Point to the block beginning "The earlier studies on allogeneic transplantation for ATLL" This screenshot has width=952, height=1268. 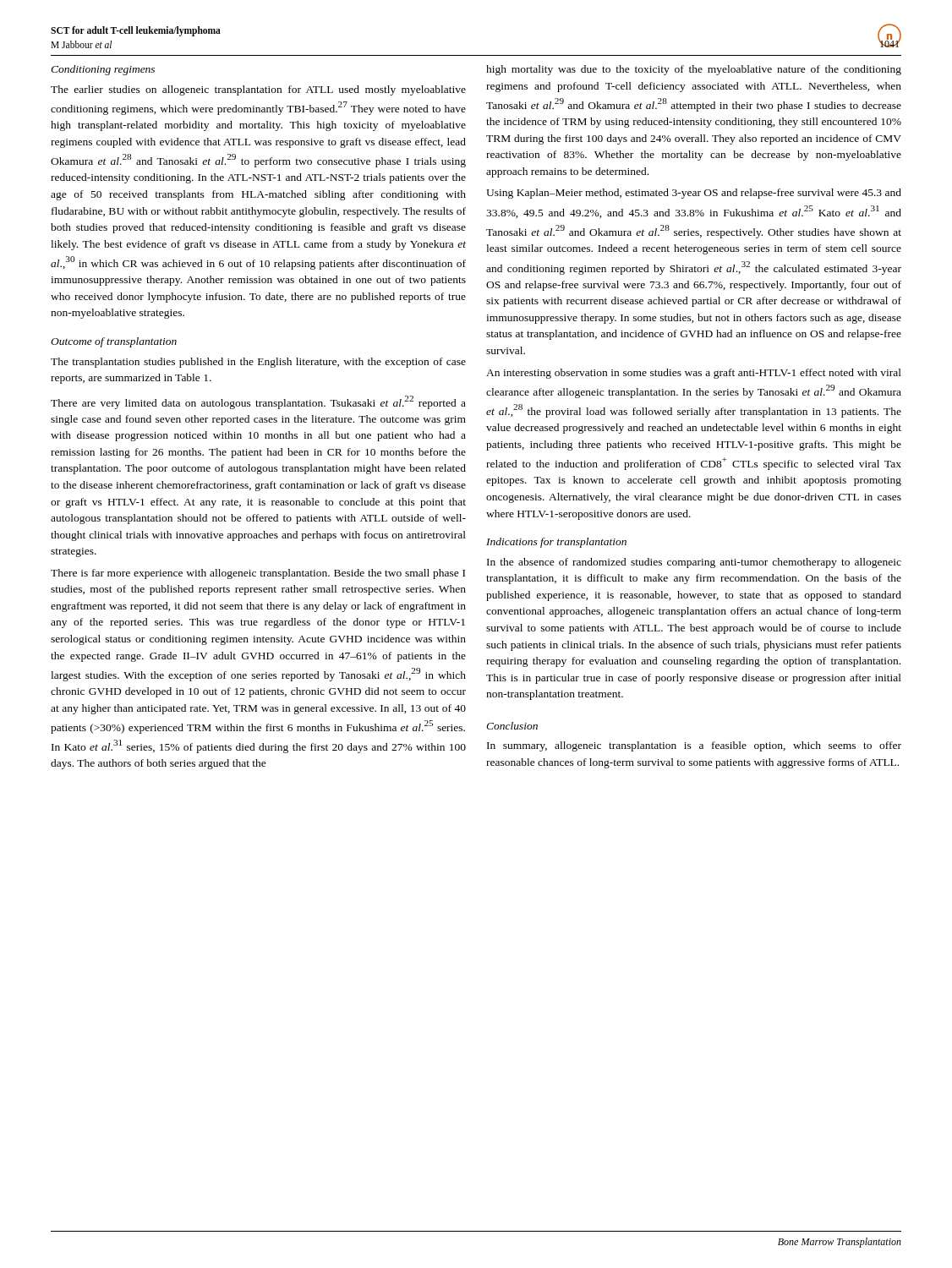pos(258,201)
